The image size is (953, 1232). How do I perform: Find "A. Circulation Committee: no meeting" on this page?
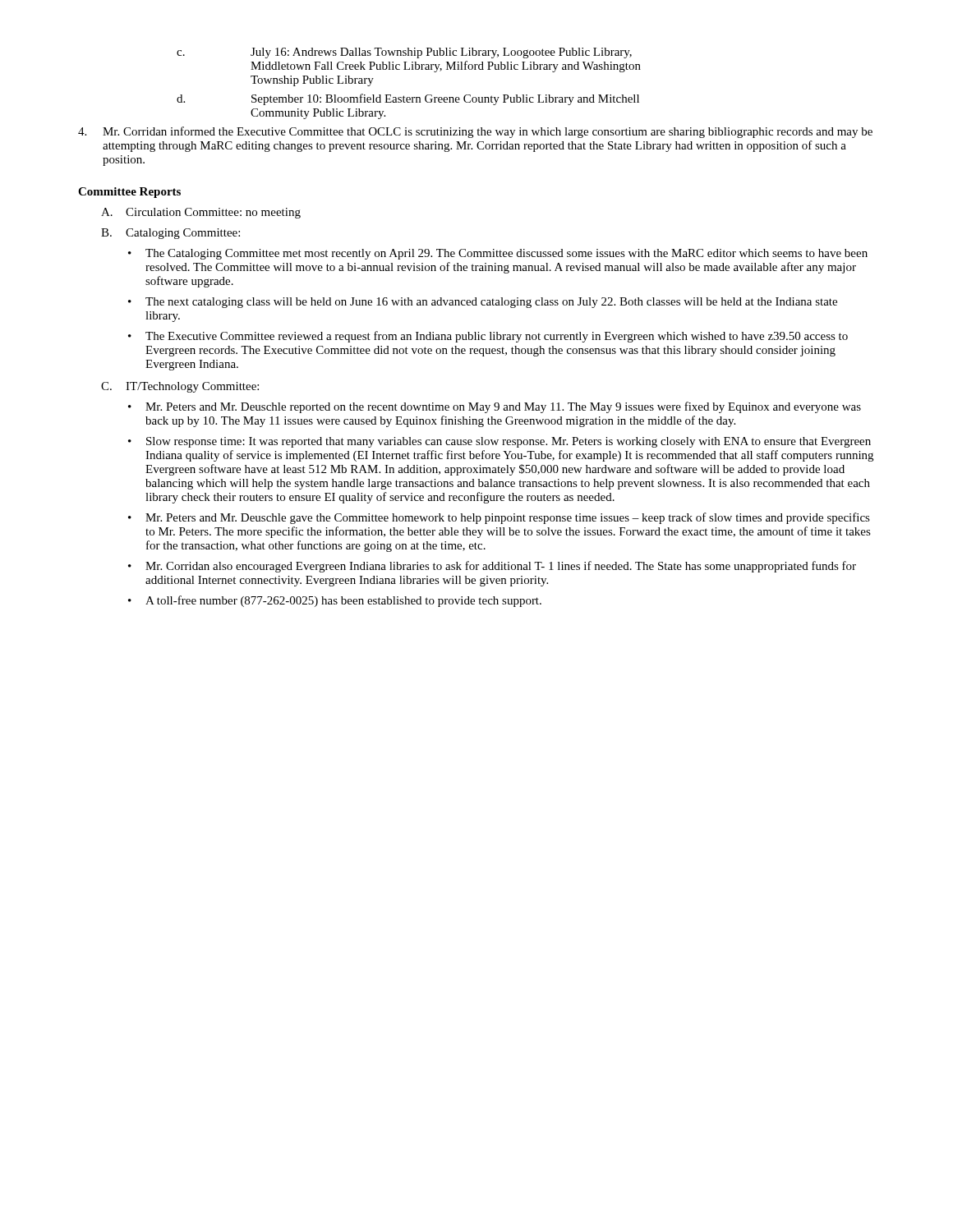click(201, 213)
